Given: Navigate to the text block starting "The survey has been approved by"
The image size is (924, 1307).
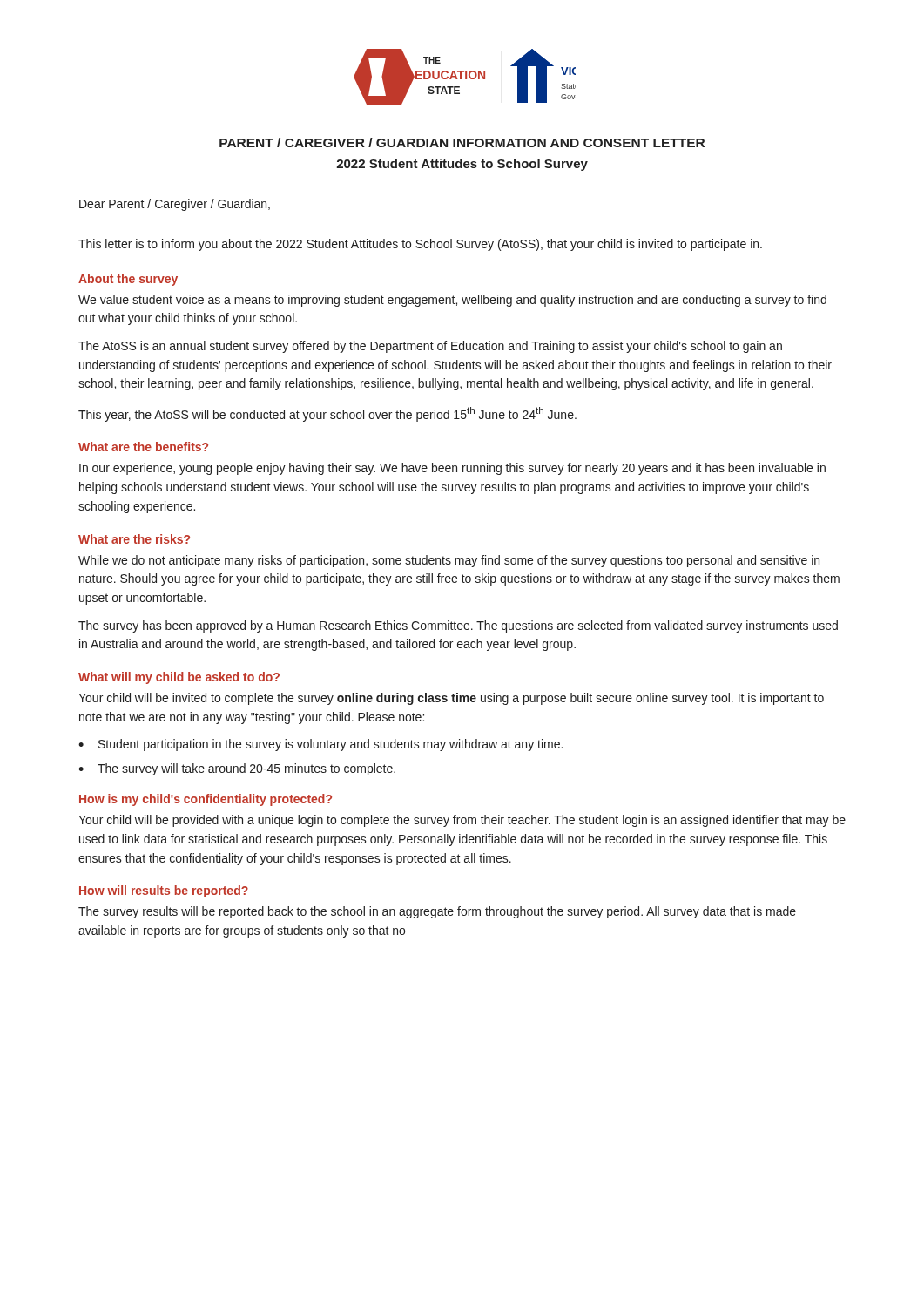Looking at the screenshot, I should point(458,635).
